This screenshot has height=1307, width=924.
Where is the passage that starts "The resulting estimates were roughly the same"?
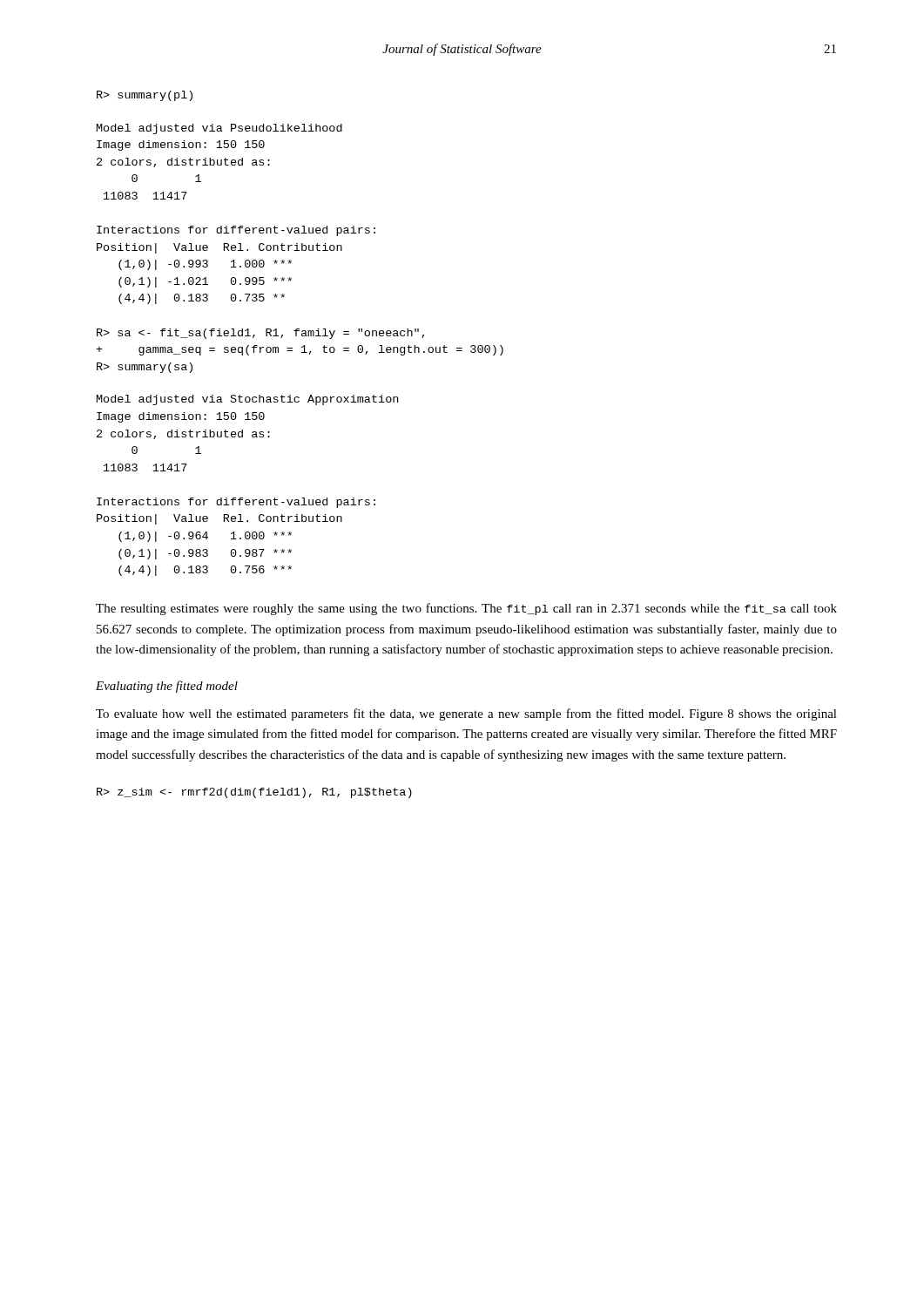[466, 628]
